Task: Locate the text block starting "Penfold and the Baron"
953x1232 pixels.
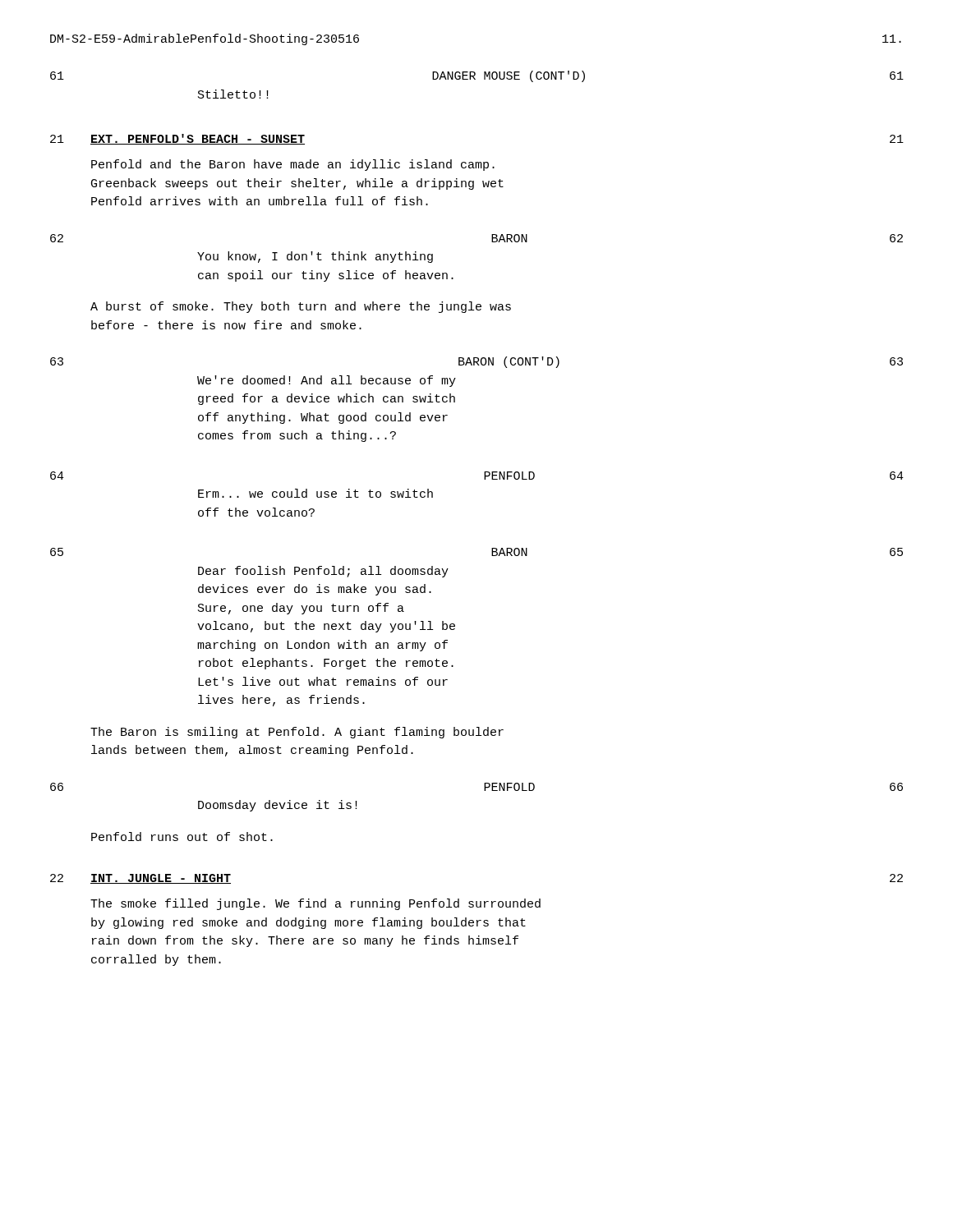Action: (x=297, y=184)
